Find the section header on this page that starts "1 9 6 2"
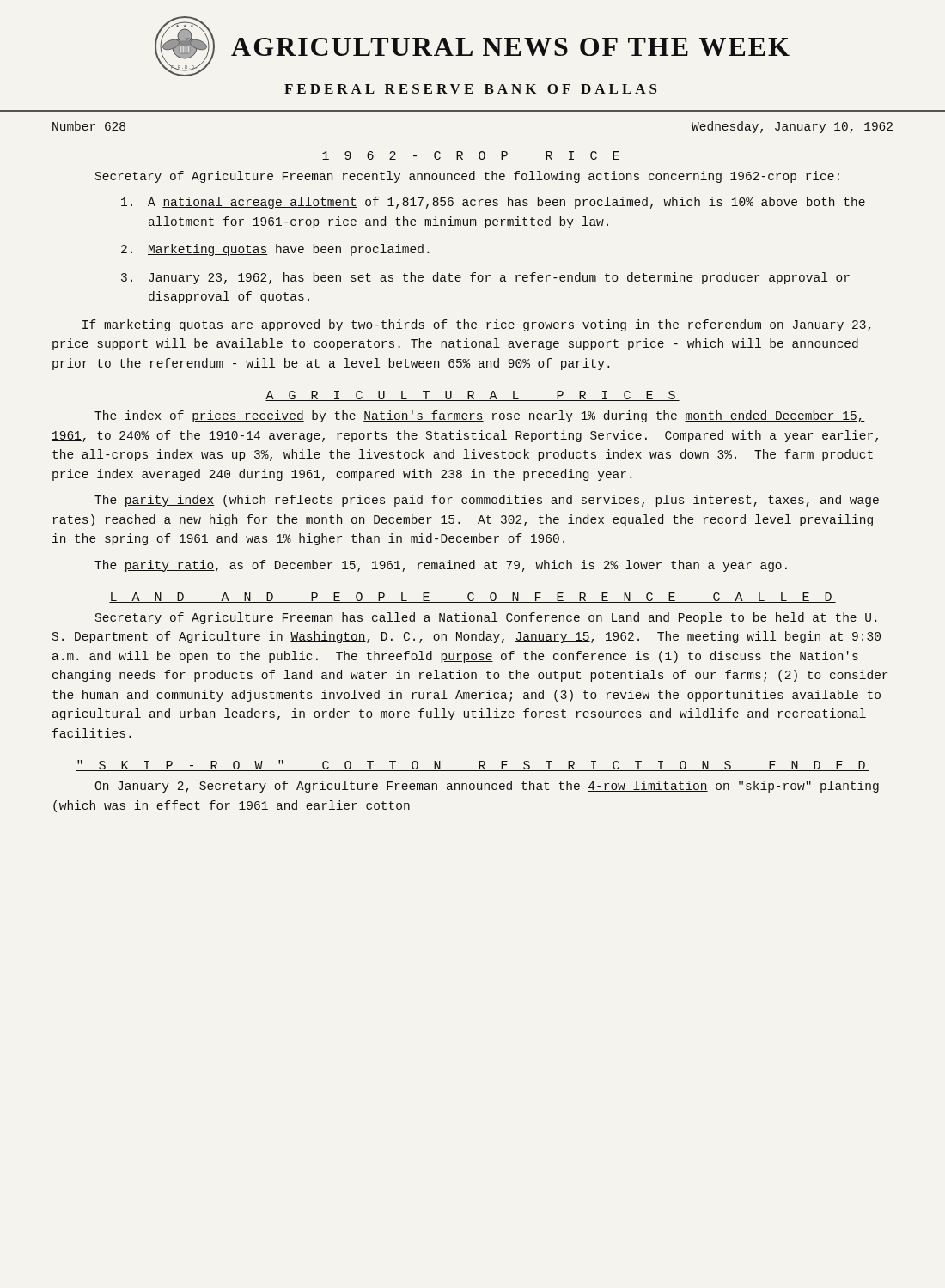The height and width of the screenshot is (1288, 945). point(472,157)
